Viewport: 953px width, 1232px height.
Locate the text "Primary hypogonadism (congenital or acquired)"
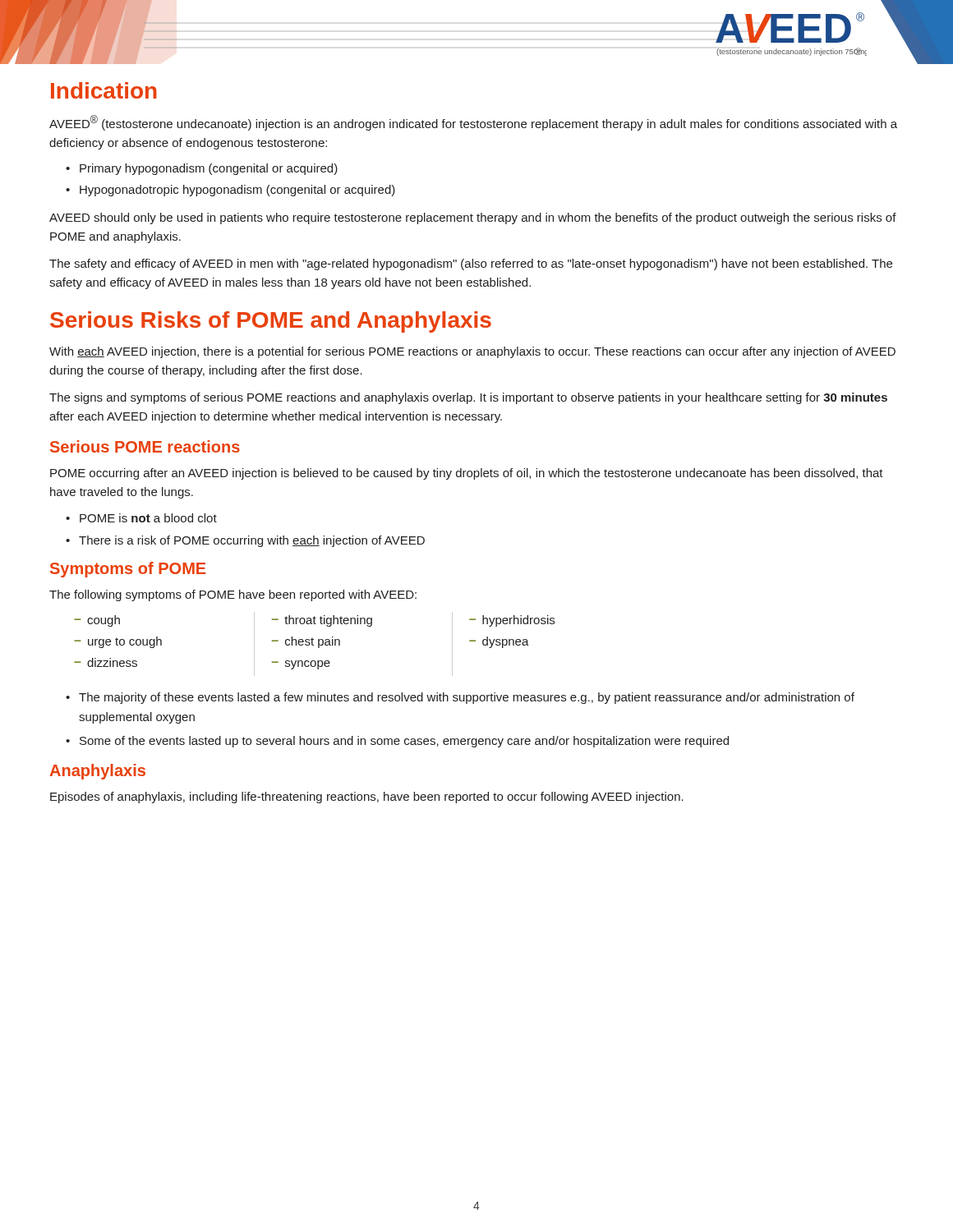pyautogui.click(x=202, y=169)
